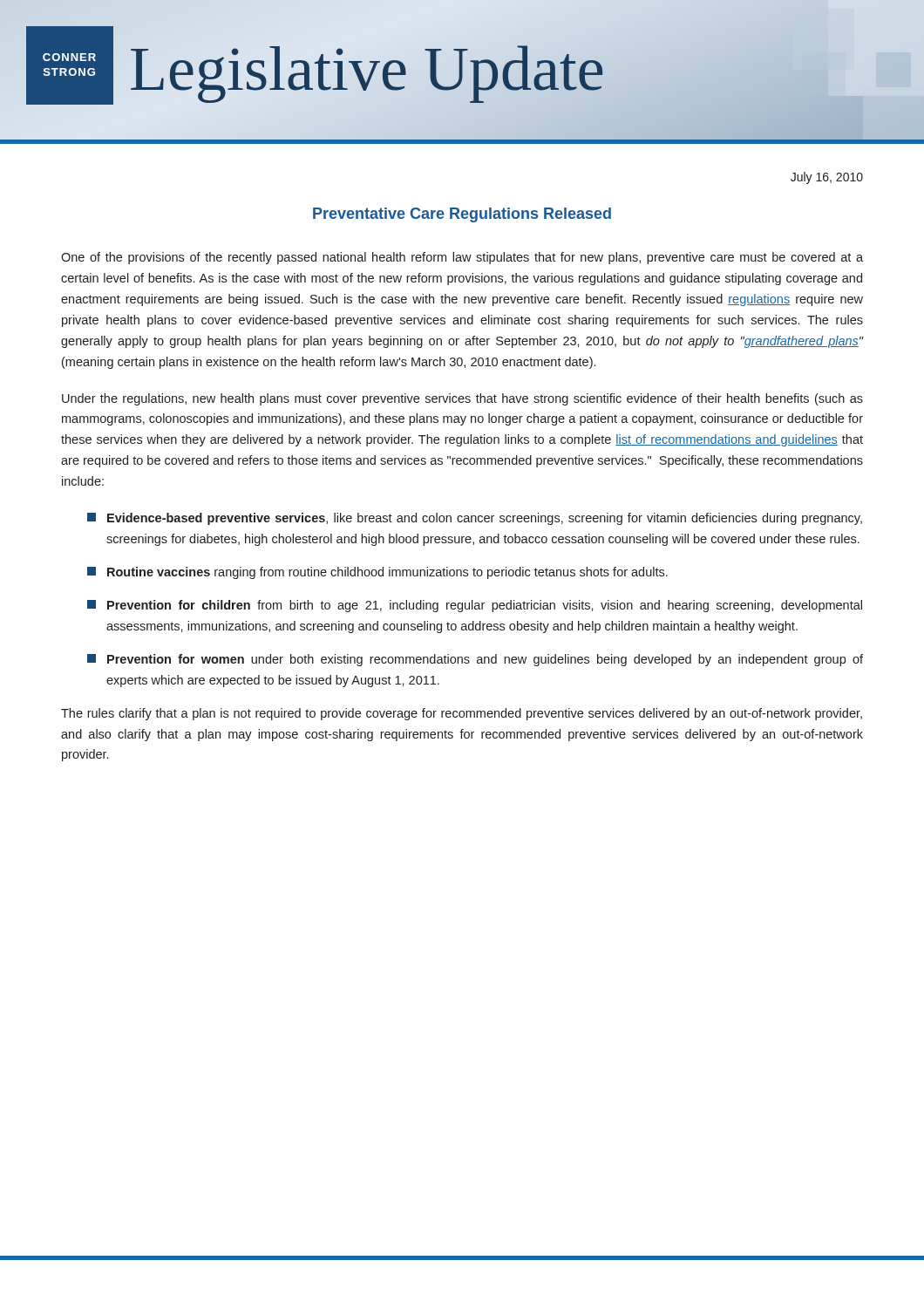This screenshot has height=1308, width=924.
Task: Click the passage that begins "Under the regulations, new health plans must cover"
Action: (462, 440)
